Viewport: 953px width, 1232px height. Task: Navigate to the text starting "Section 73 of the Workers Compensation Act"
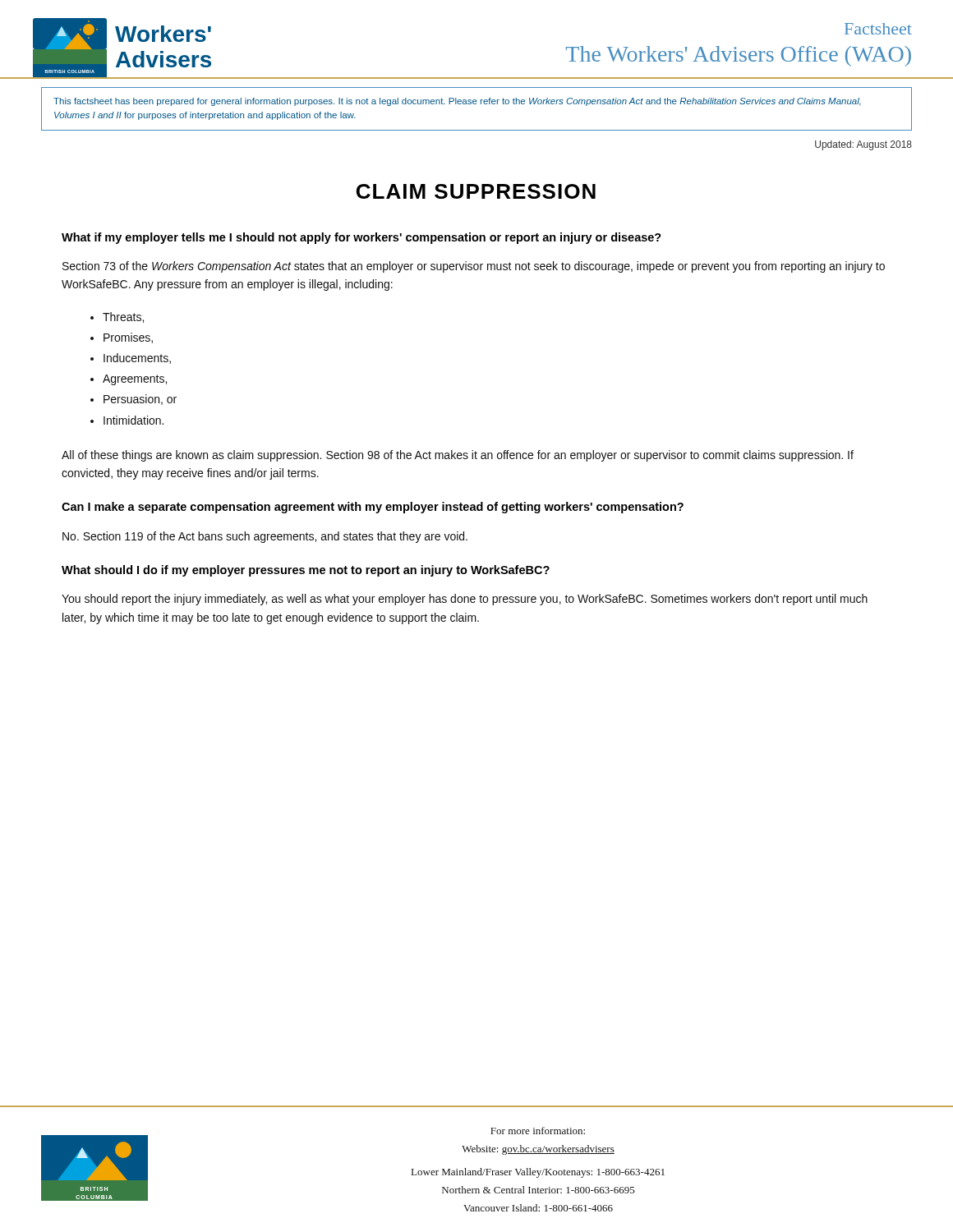pyautogui.click(x=473, y=275)
